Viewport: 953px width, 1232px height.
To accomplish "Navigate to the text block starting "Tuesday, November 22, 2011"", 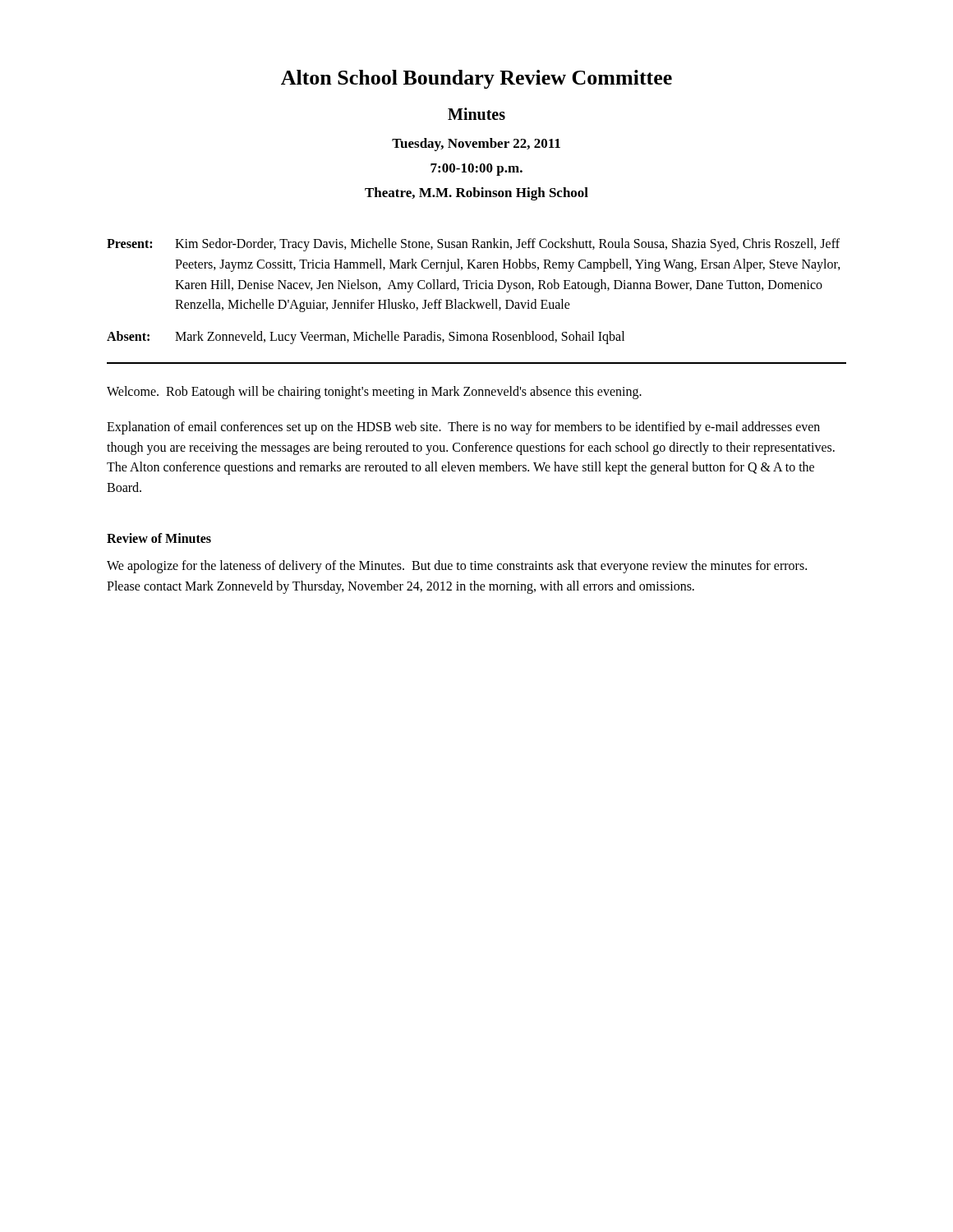I will [x=476, y=143].
